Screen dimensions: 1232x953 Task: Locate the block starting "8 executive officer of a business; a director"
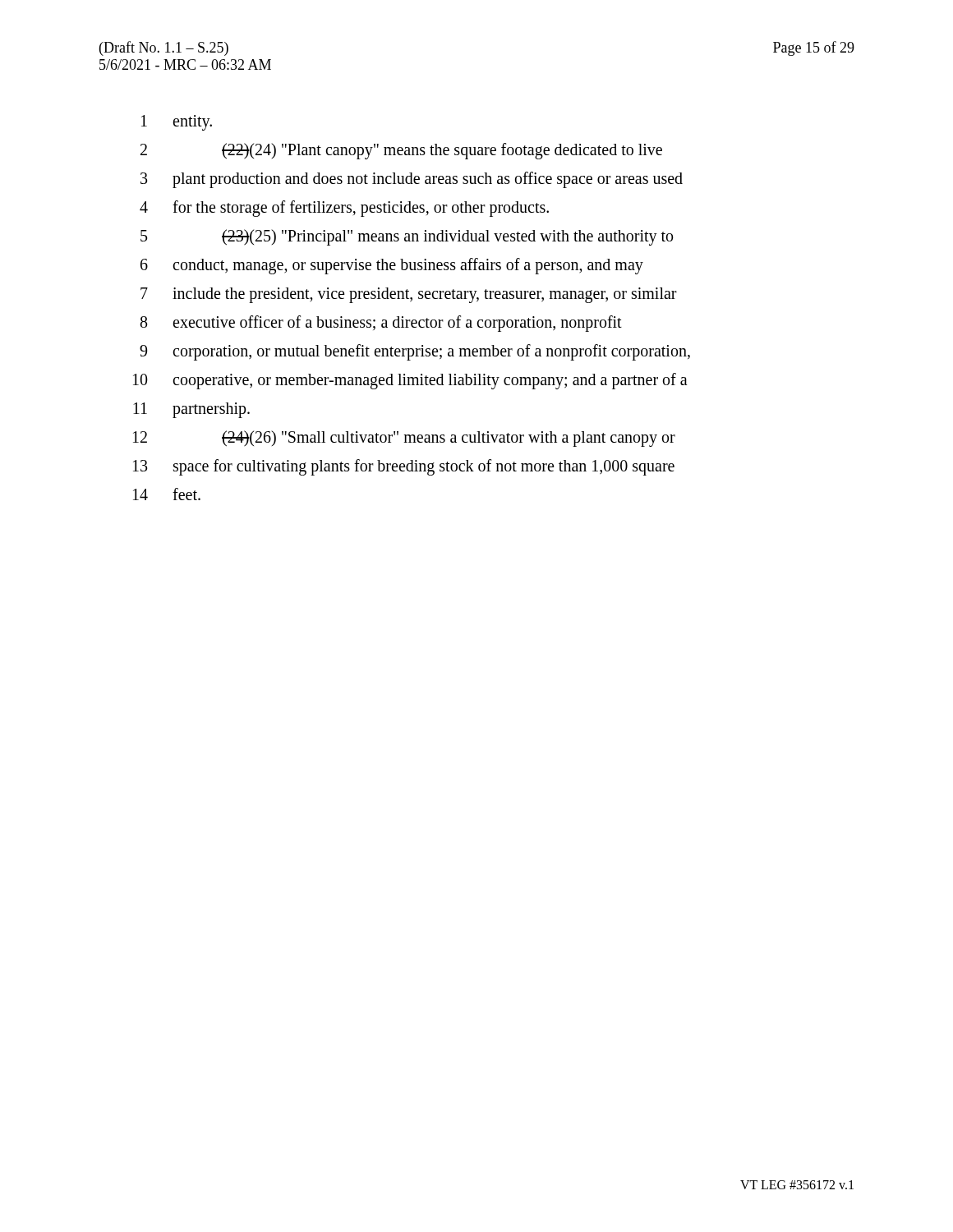476,322
